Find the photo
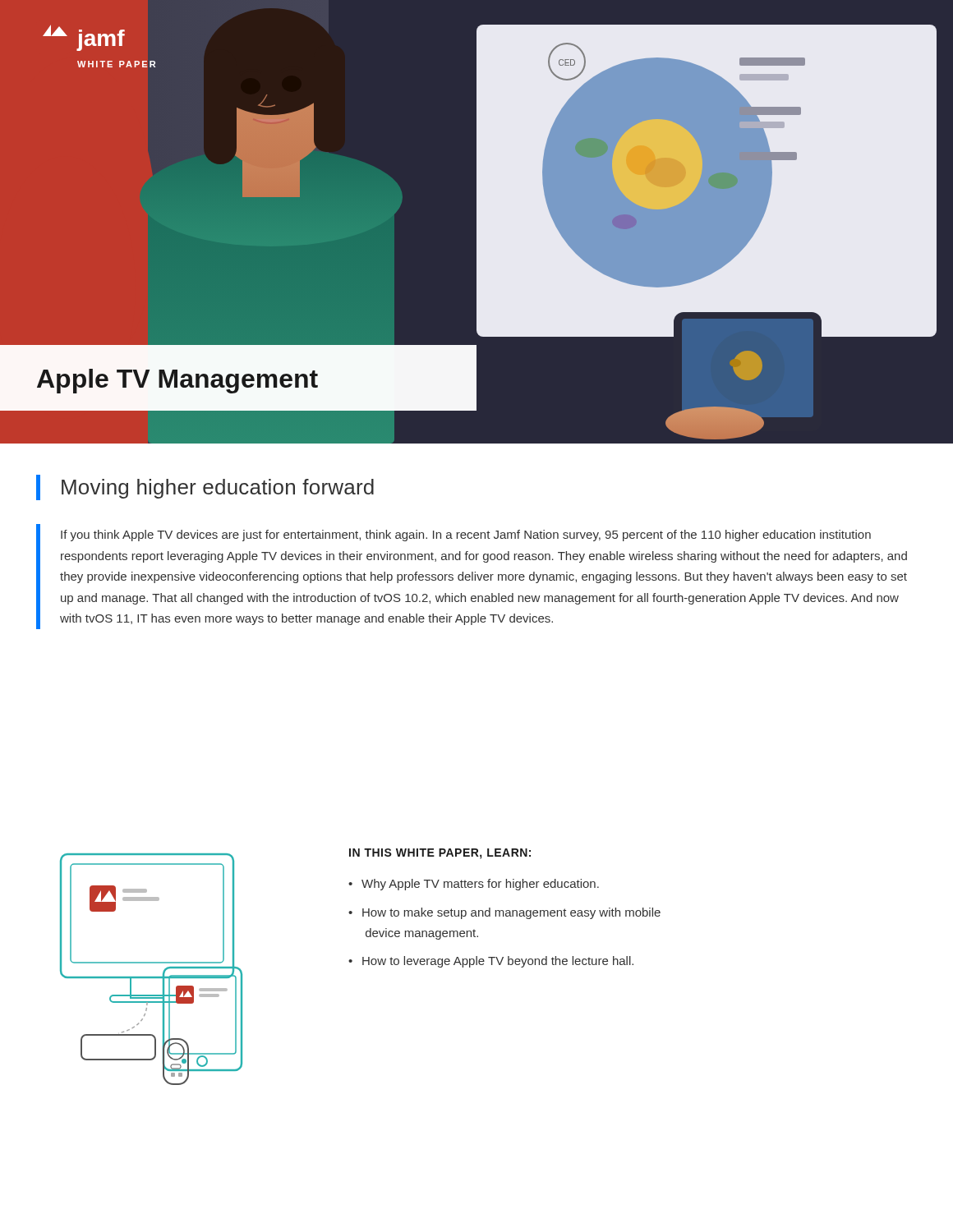The height and width of the screenshot is (1232, 953). (x=476, y=222)
